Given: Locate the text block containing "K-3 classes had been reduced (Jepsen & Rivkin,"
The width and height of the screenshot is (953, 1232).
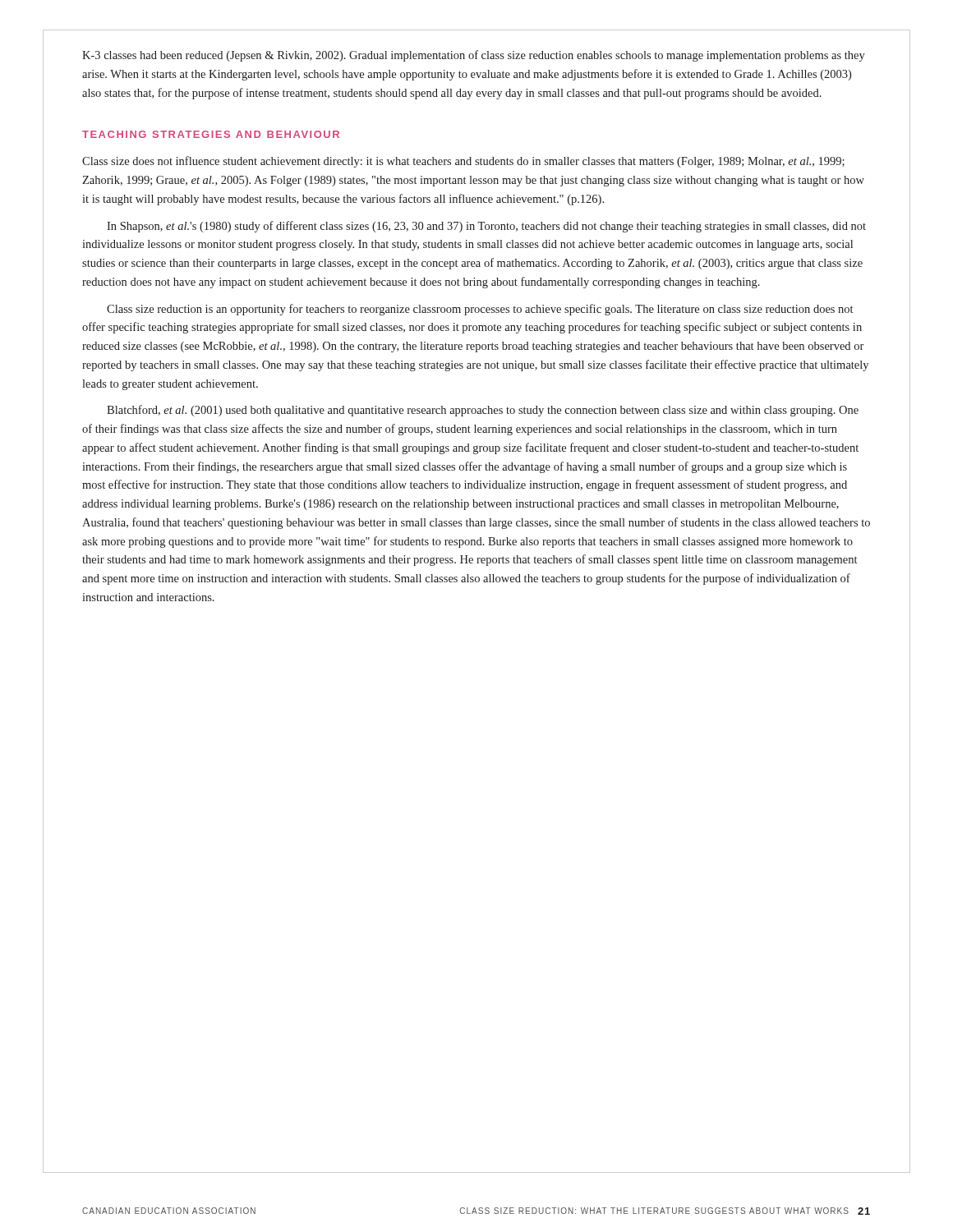Looking at the screenshot, I should (473, 74).
